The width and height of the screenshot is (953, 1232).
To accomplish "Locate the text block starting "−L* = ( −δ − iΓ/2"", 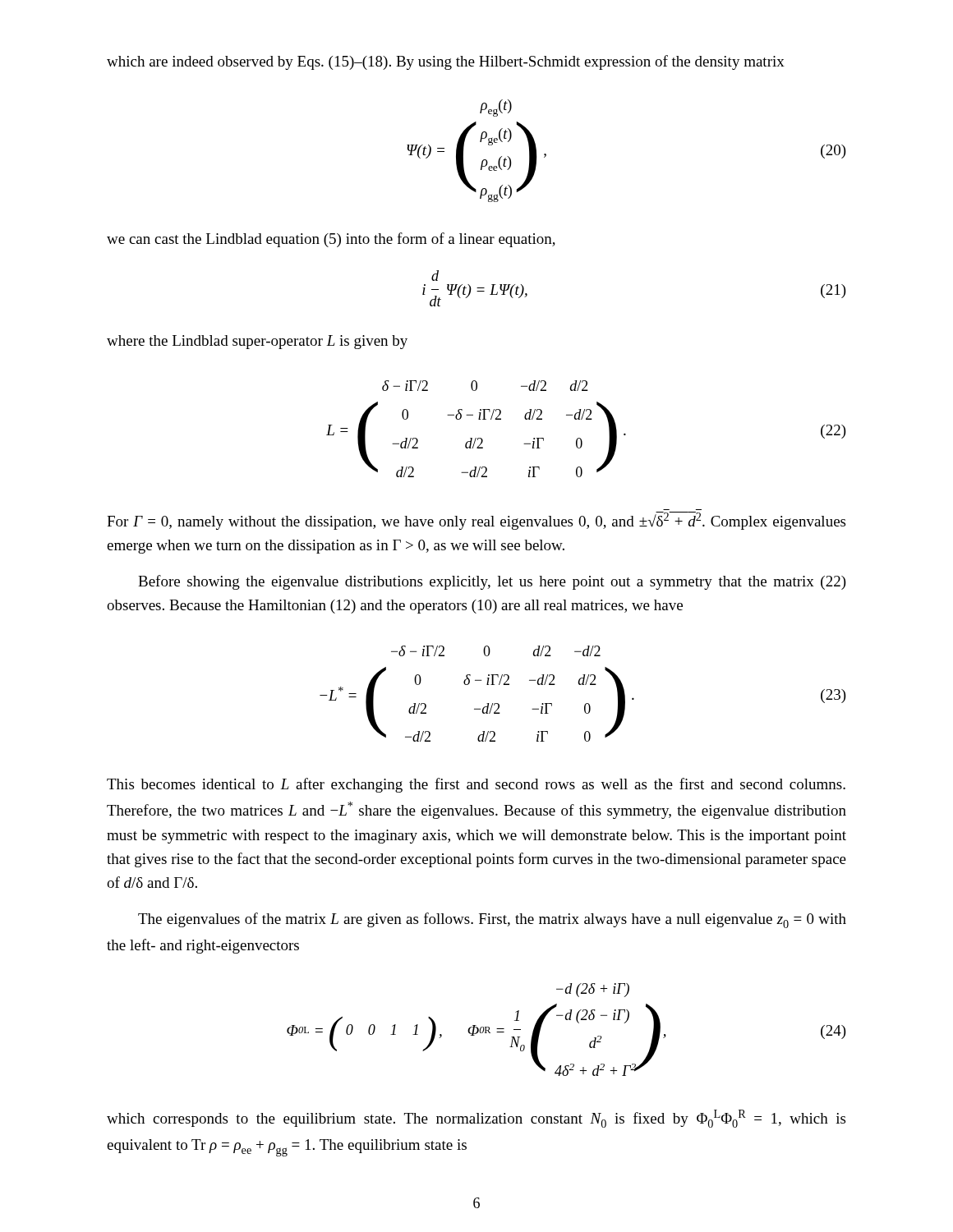I will pos(582,695).
